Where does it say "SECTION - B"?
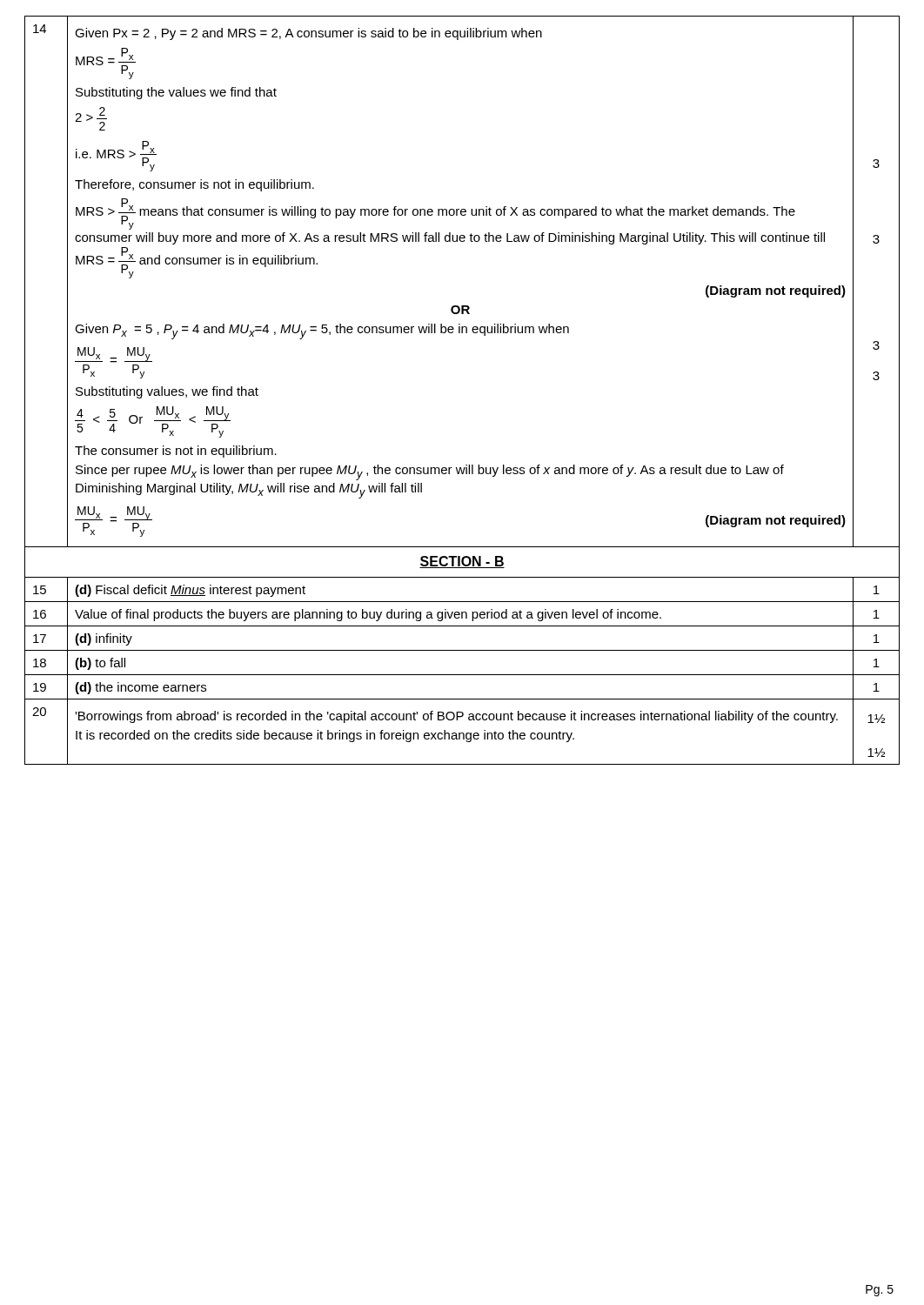This screenshot has height=1305, width=924. [x=462, y=562]
